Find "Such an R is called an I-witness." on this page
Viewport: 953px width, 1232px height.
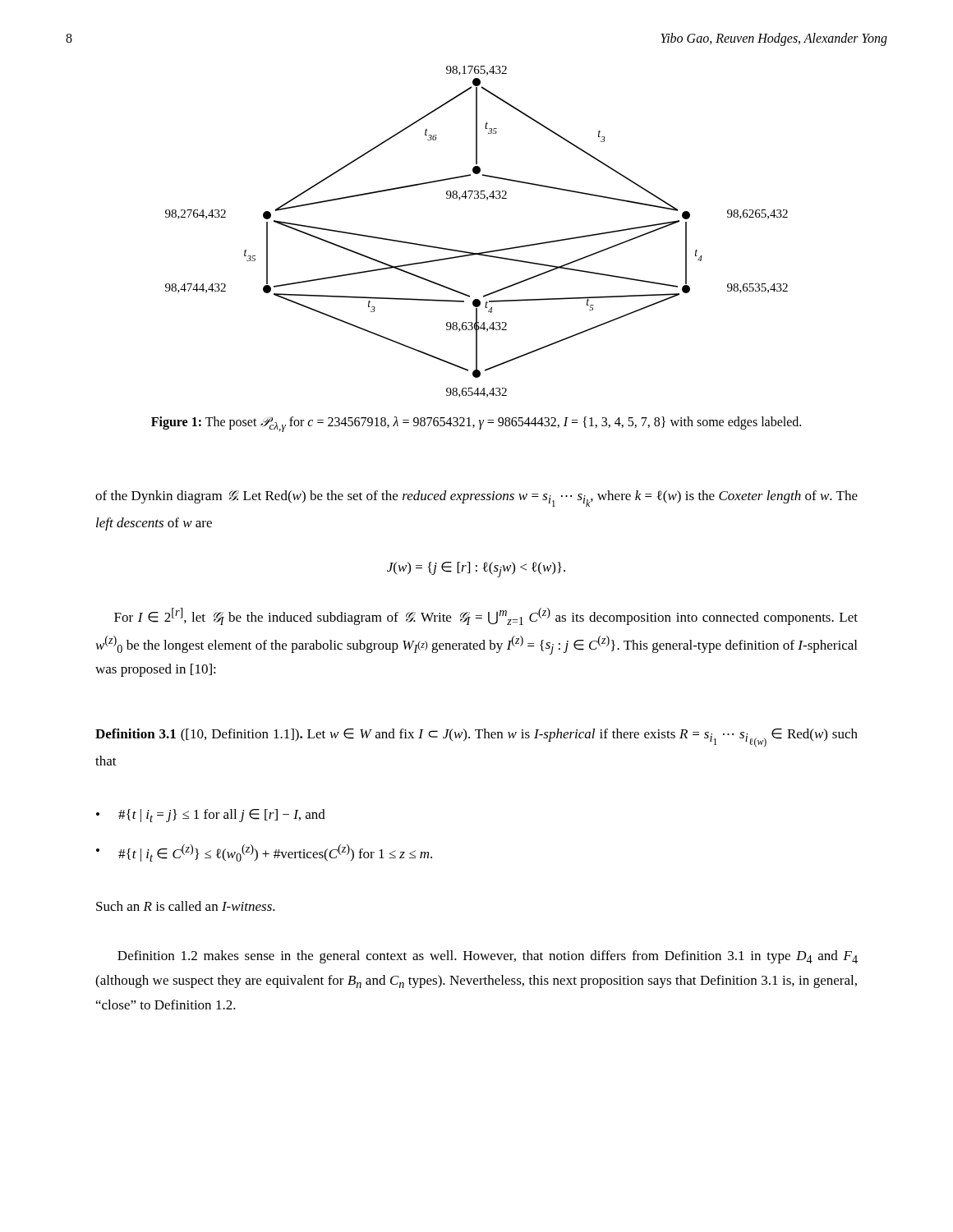click(186, 906)
